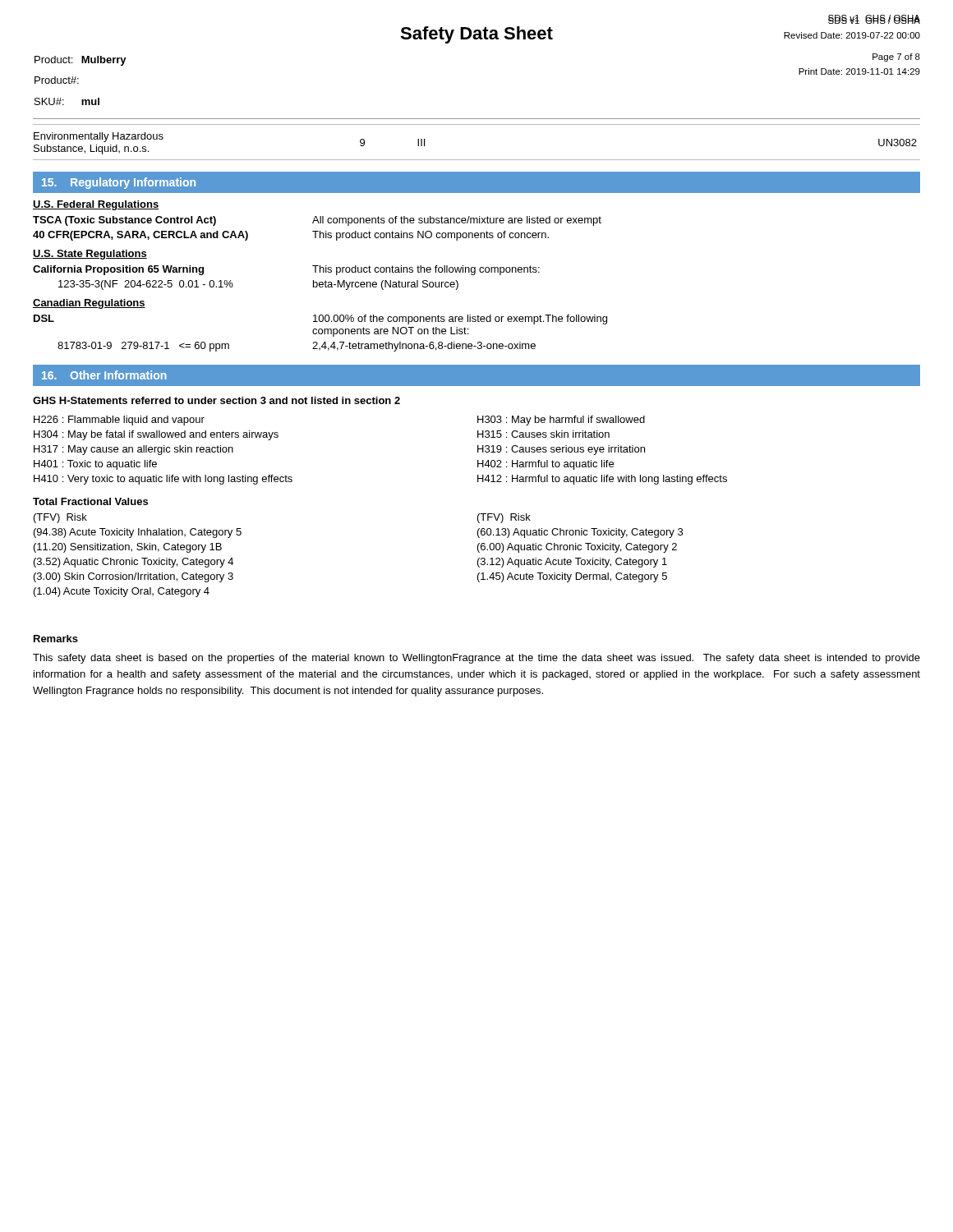Find the region starting "Product:Mulberry Product#: SKU#:mul"
This screenshot has width=953, height=1232.
(x=80, y=81)
